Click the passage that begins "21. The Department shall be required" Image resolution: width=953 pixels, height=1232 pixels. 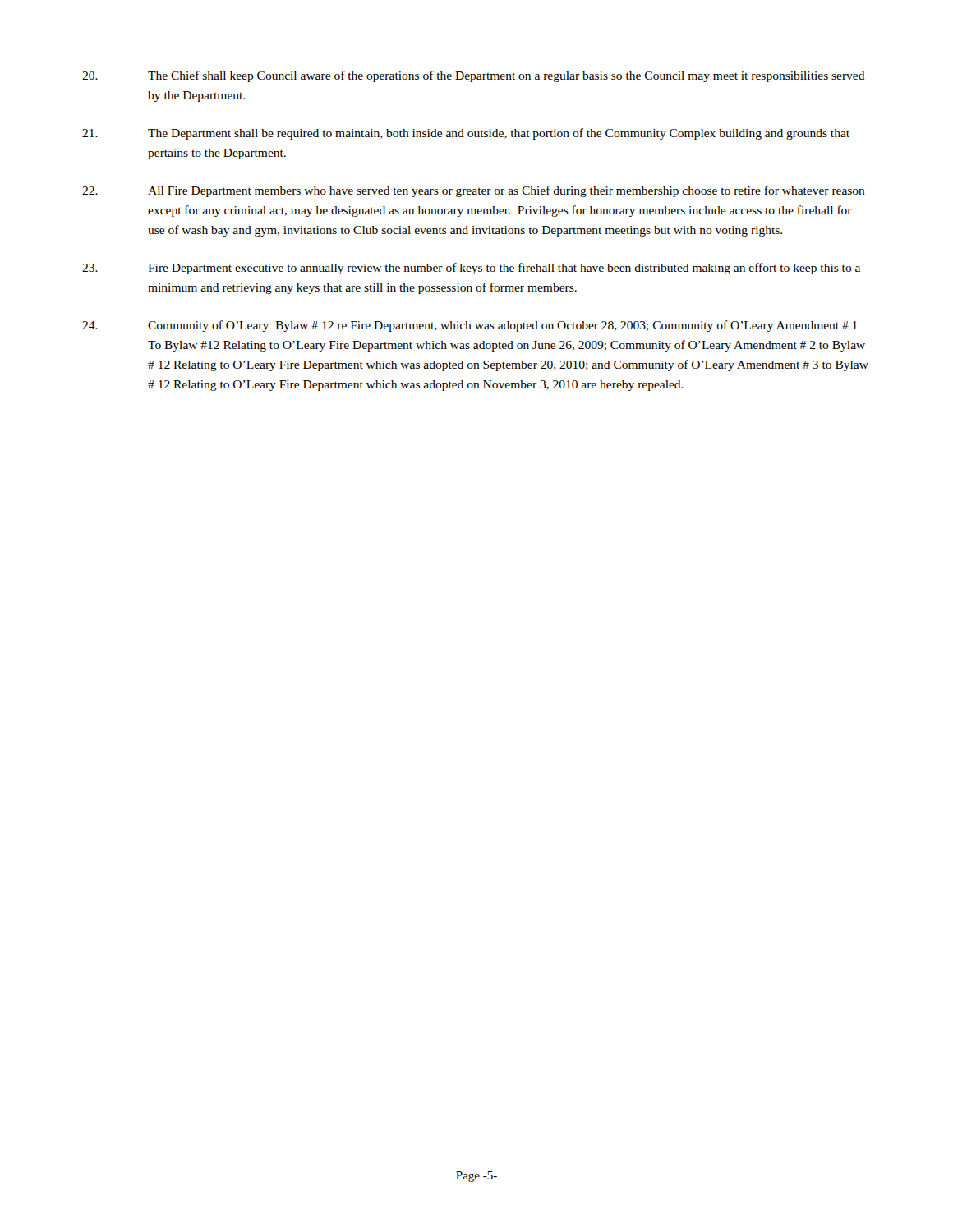click(x=476, y=143)
